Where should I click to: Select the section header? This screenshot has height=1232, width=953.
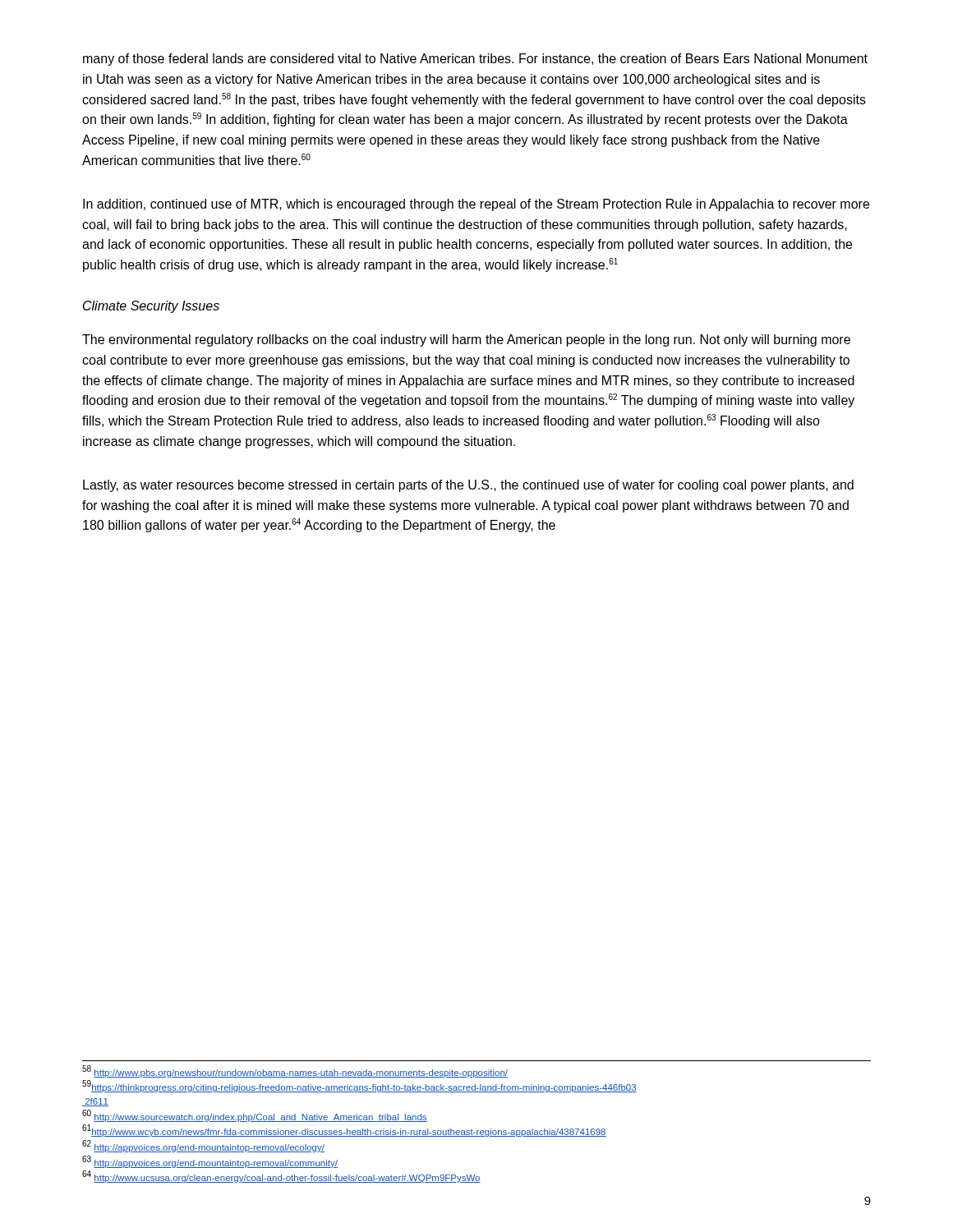pyautogui.click(x=151, y=306)
